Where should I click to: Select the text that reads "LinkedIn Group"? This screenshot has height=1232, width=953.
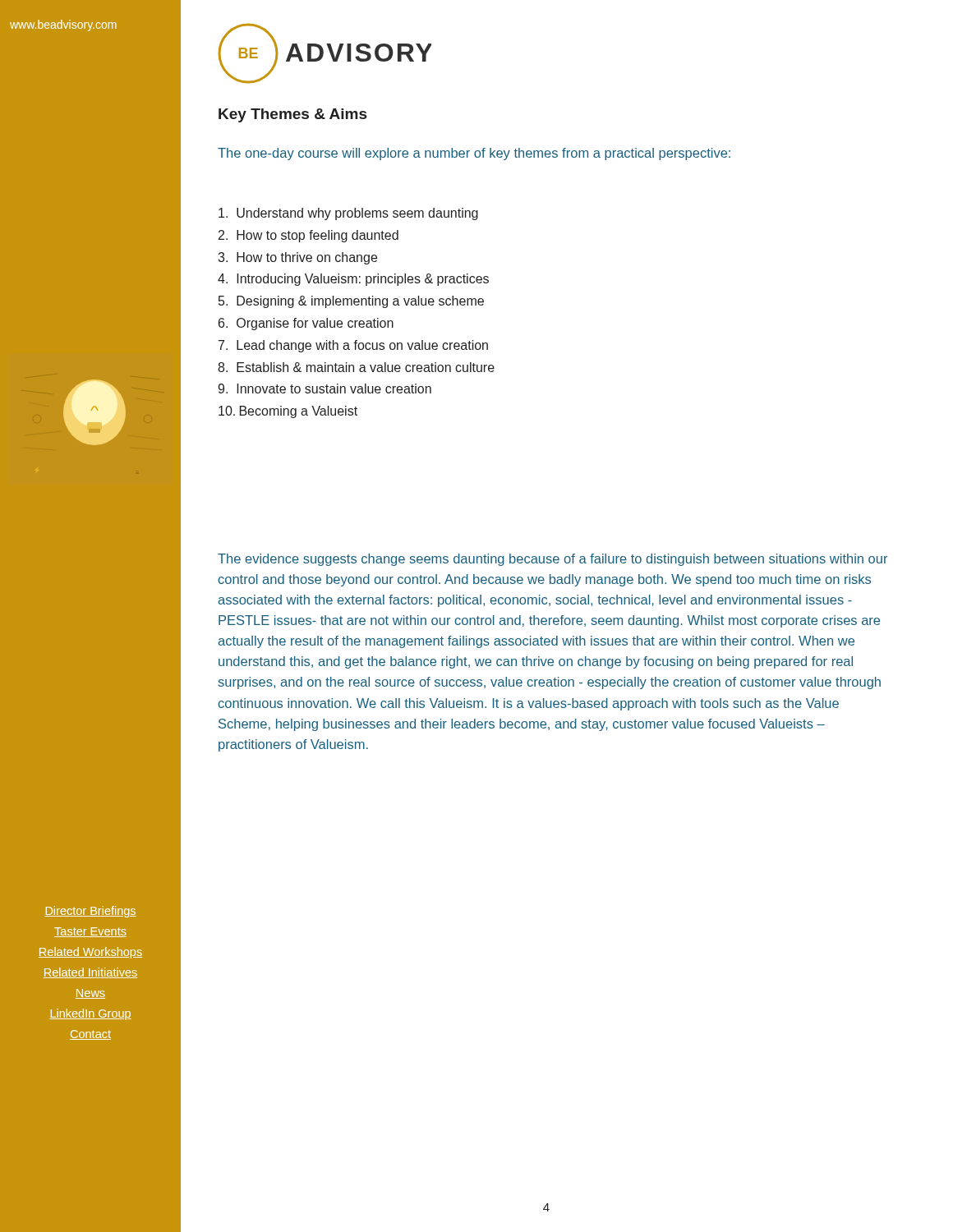[x=90, y=1014]
